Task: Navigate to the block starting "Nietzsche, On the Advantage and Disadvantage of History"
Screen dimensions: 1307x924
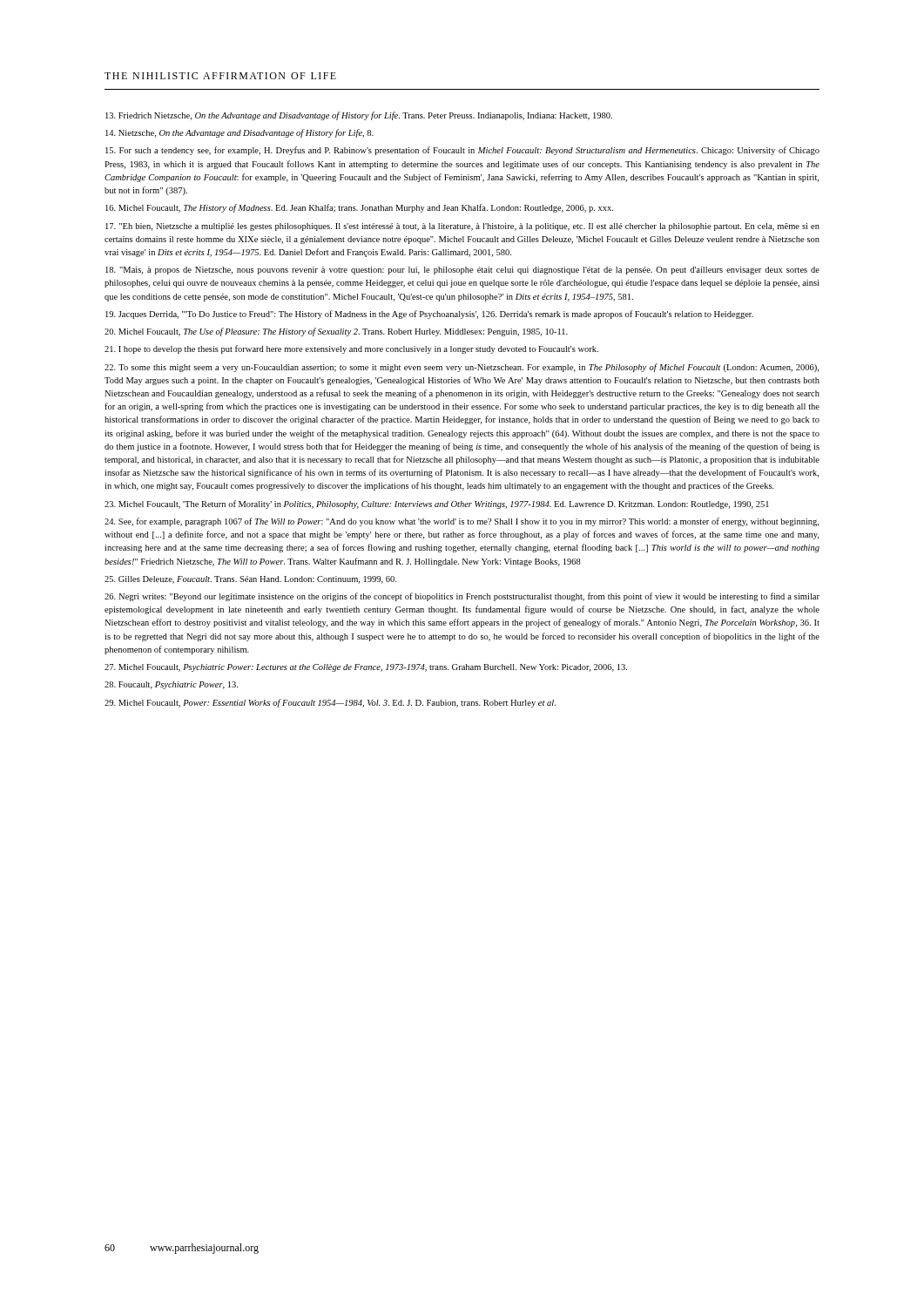Action: [x=239, y=133]
